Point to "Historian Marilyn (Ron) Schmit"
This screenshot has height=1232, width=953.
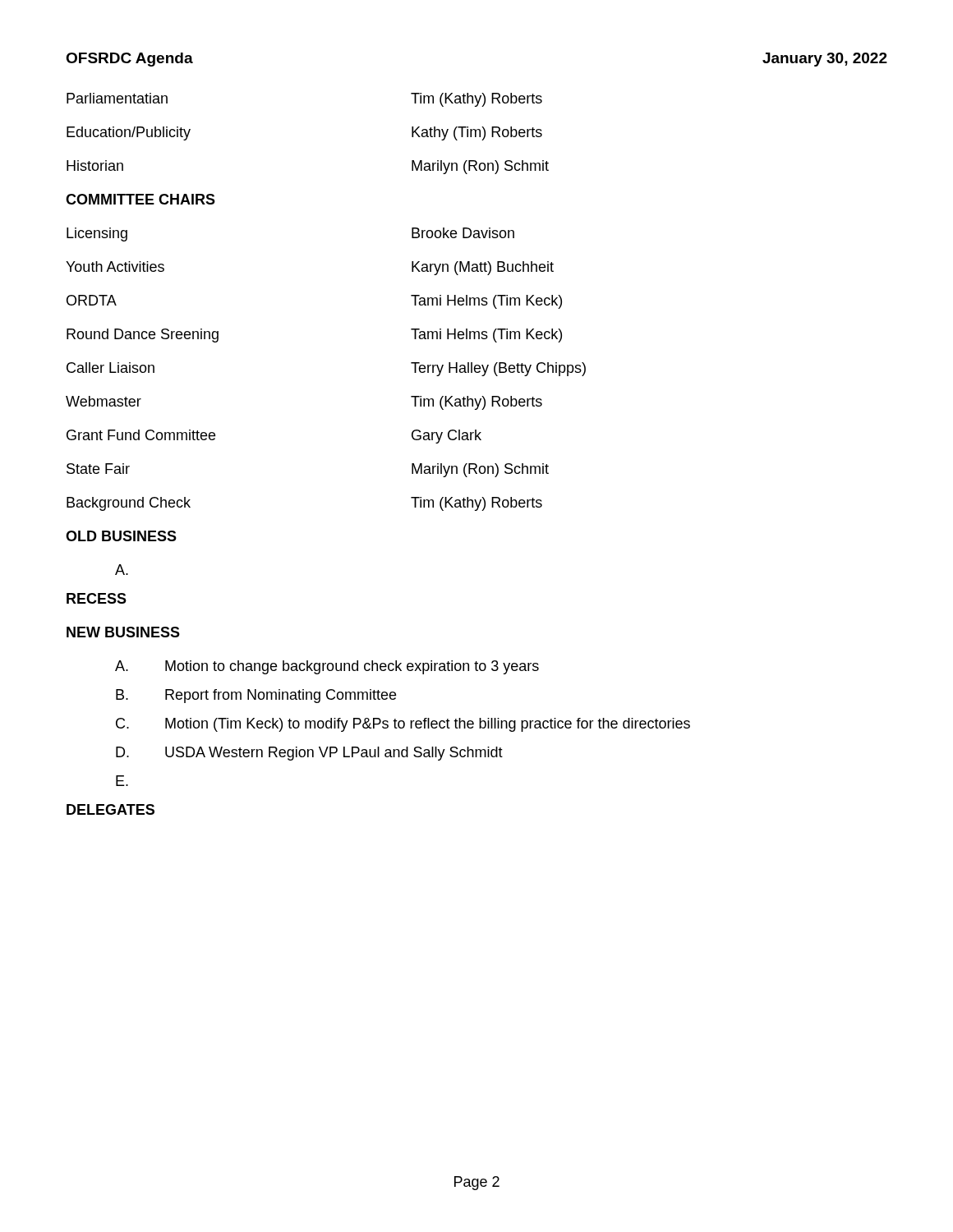pos(476,166)
